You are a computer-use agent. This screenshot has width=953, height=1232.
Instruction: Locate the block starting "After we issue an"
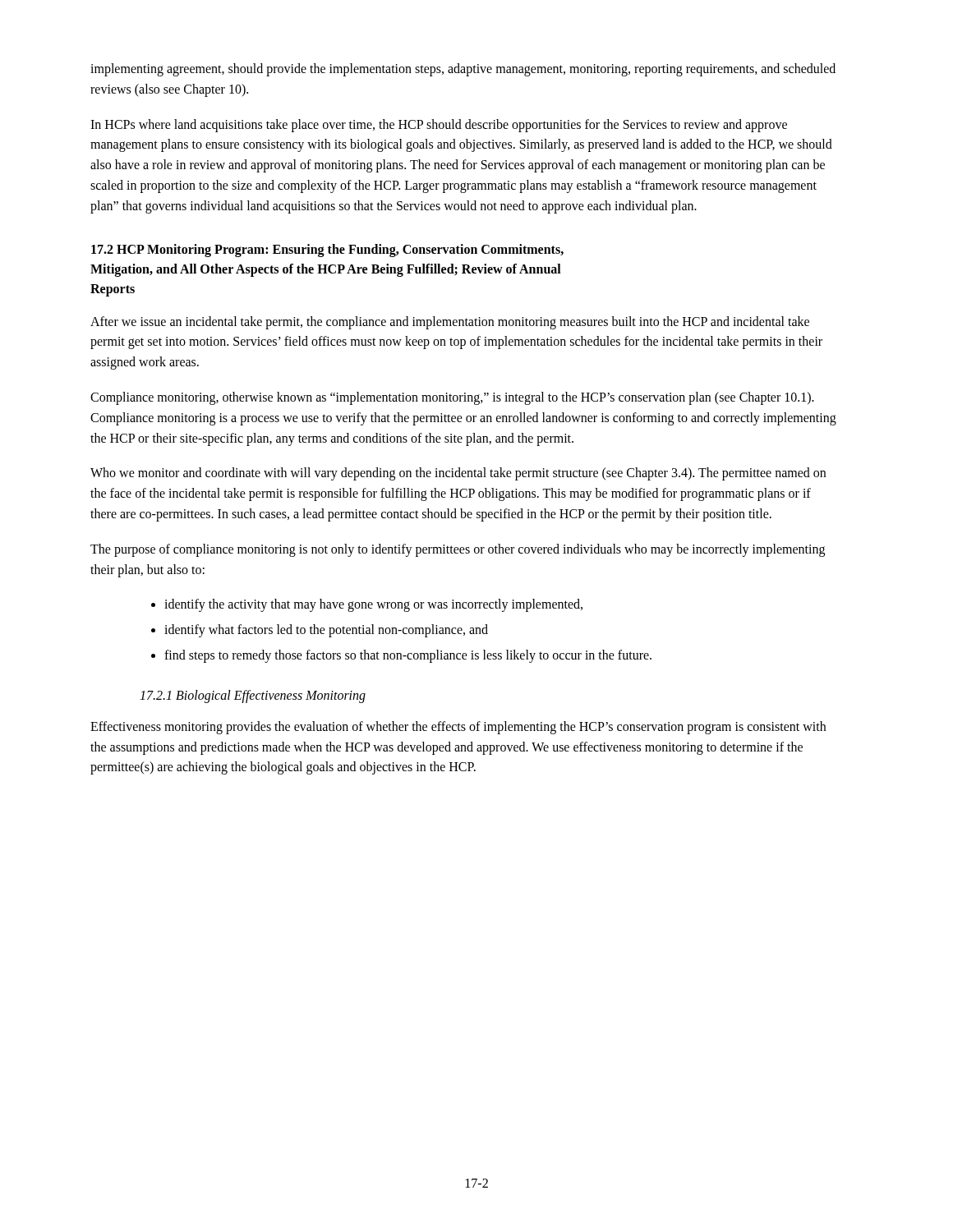pos(456,342)
